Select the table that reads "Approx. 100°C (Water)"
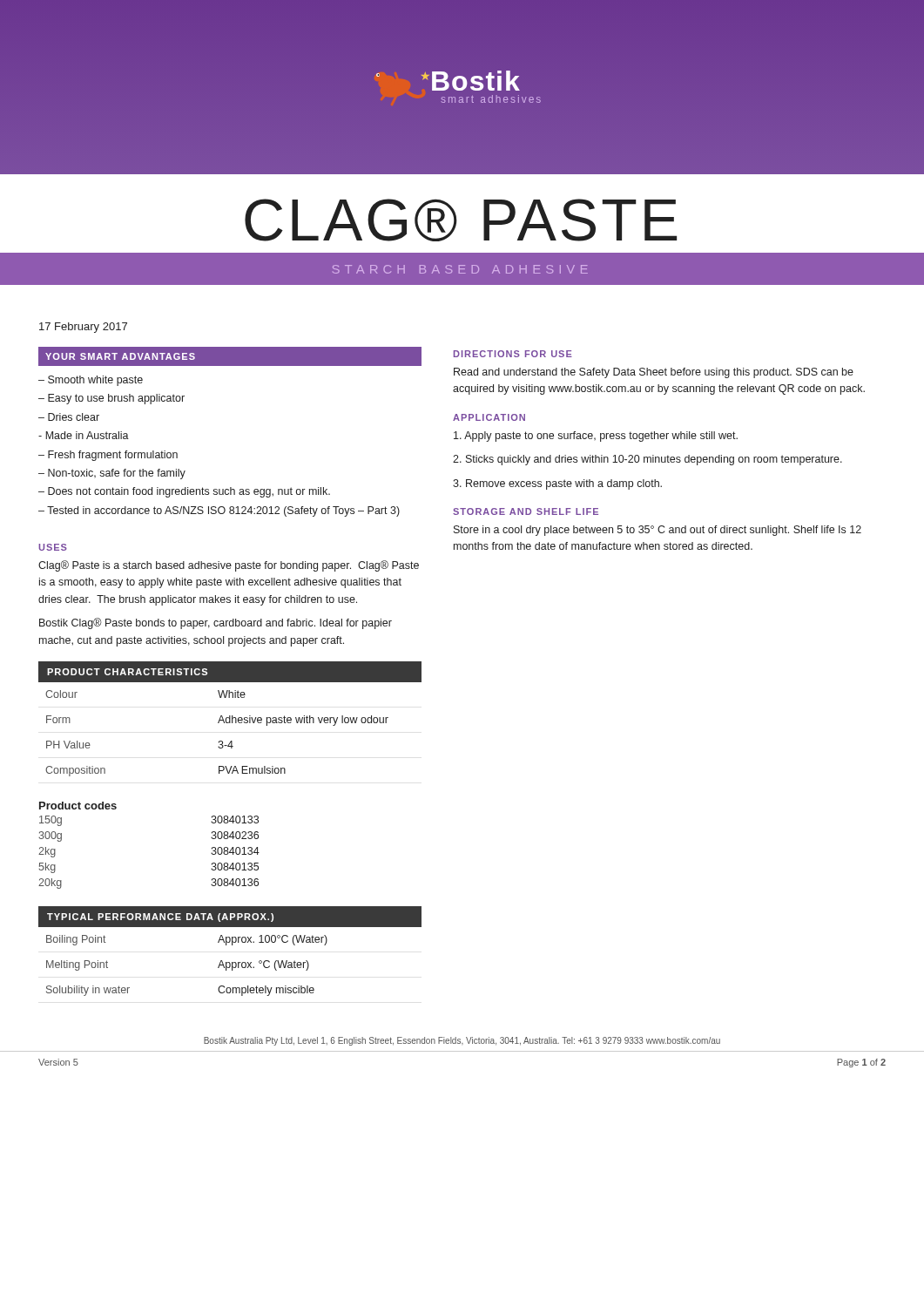 point(230,954)
